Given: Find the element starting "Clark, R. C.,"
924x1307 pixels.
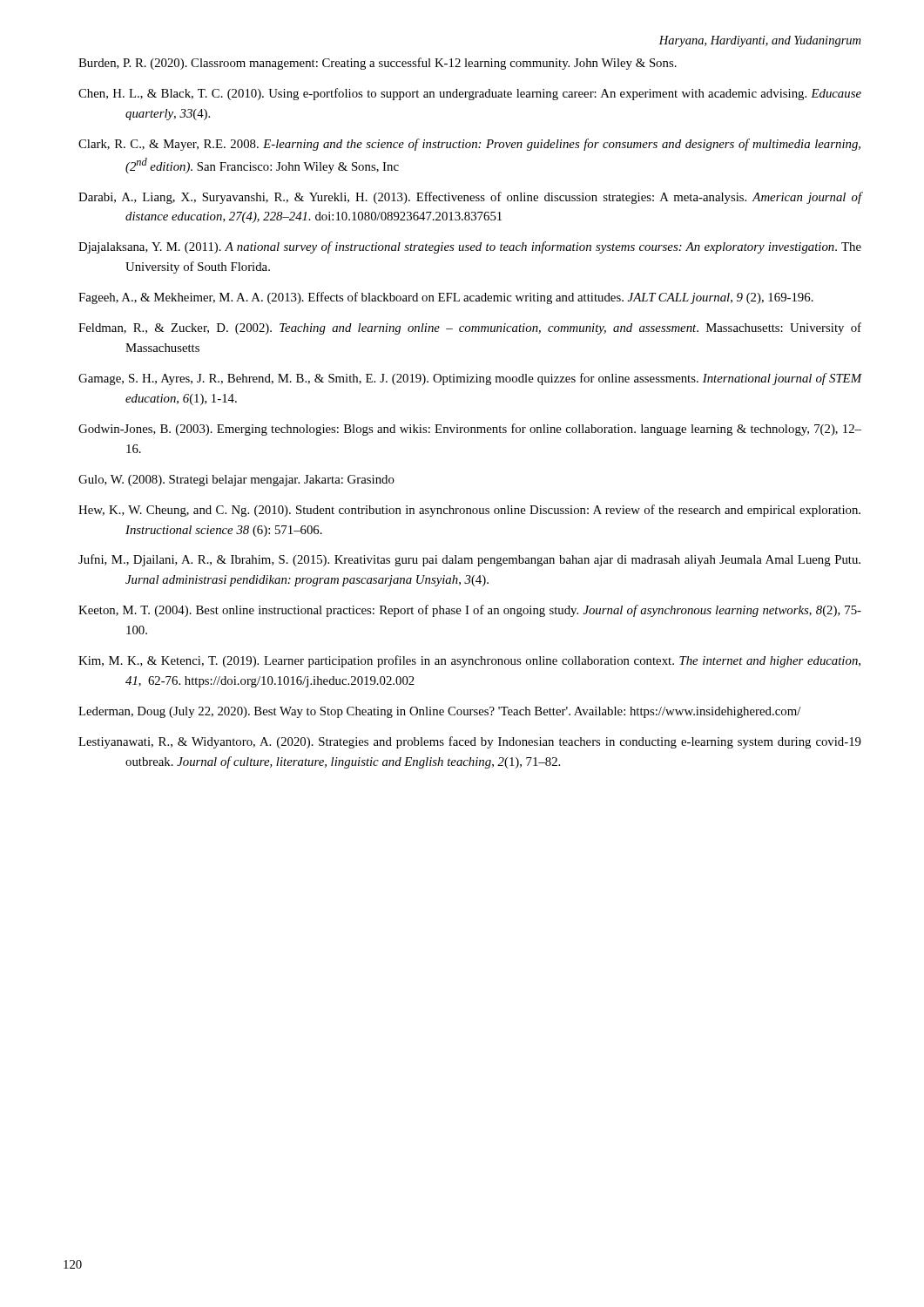Looking at the screenshot, I should click(470, 155).
